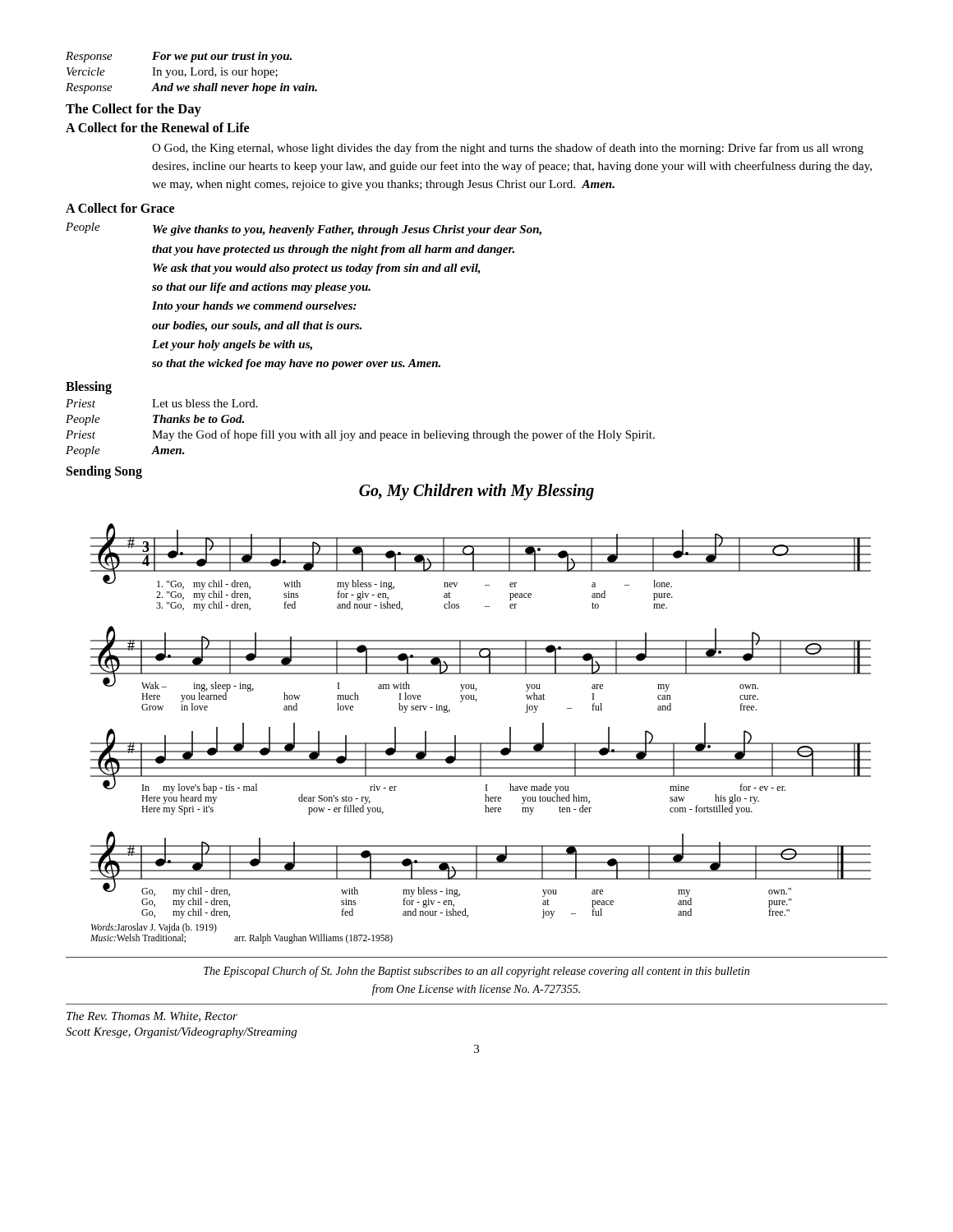Click on the list item that reads "Response For we put"
The height and width of the screenshot is (1232, 953).
point(179,57)
